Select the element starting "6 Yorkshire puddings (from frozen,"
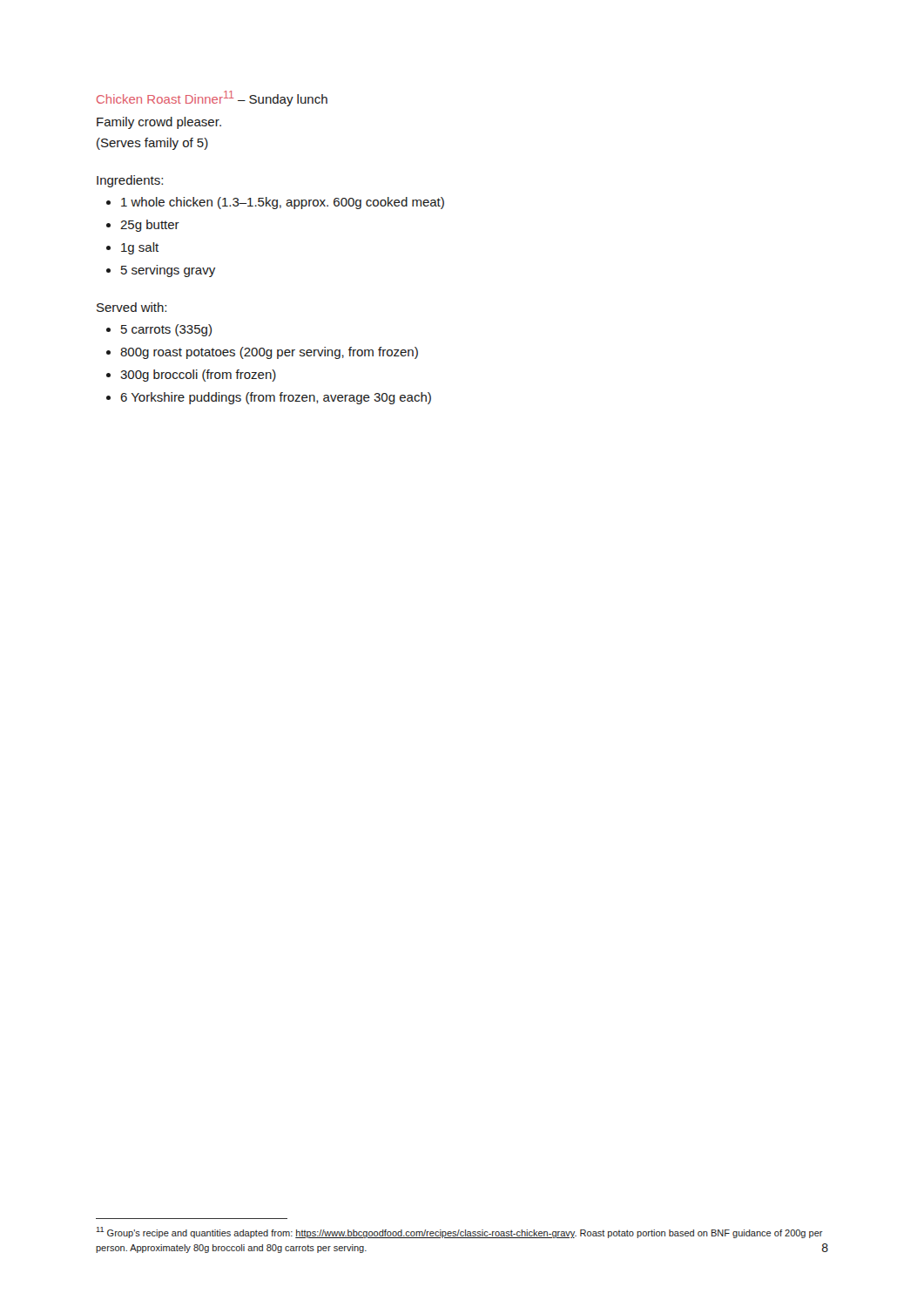The height and width of the screenshot is (1307, 924). tap(276, 397)
